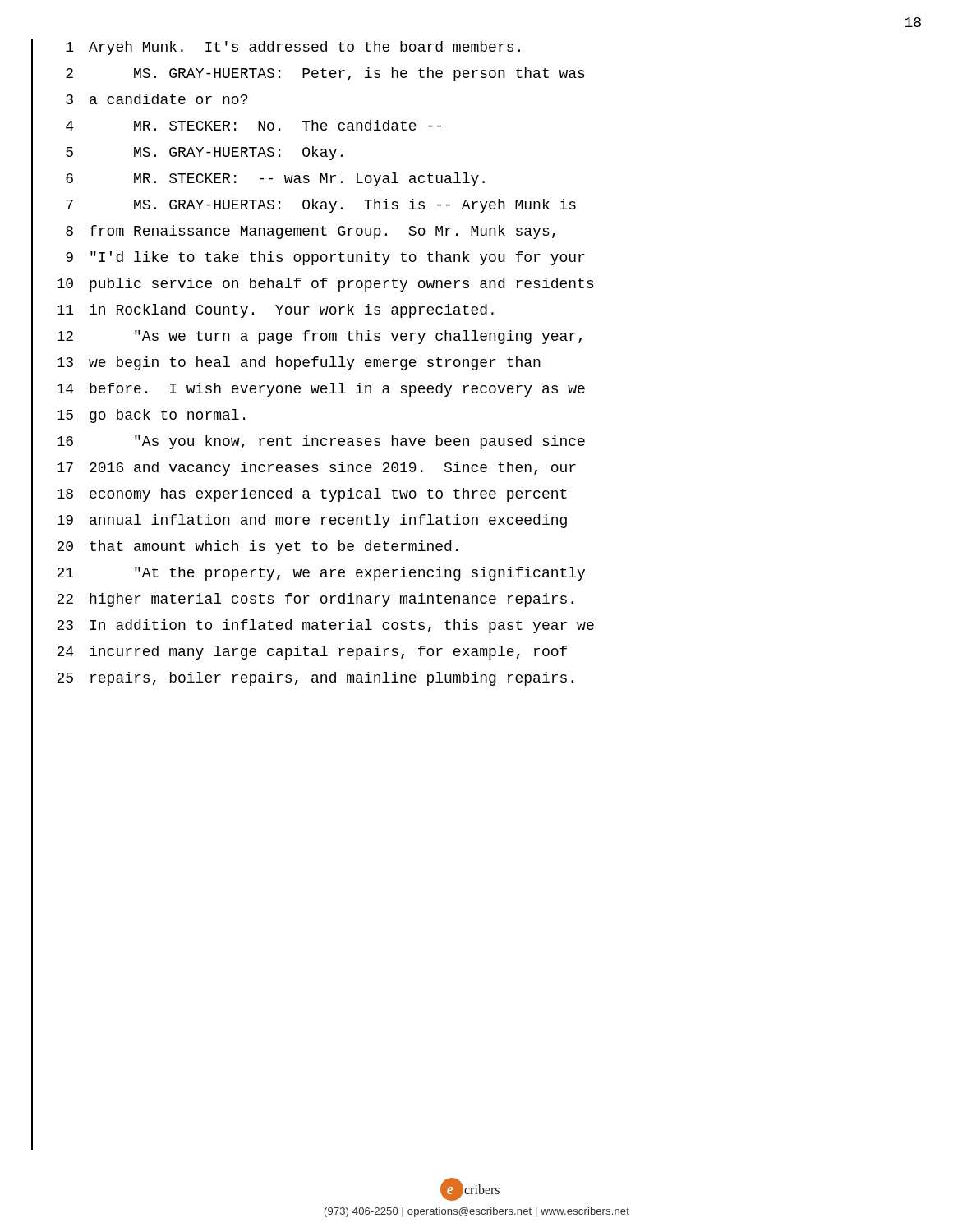This screenshot has width=953, height=1232.
Task: Point to the passage starting "22 higher material costs for"
Action: (x=476, y=600)
